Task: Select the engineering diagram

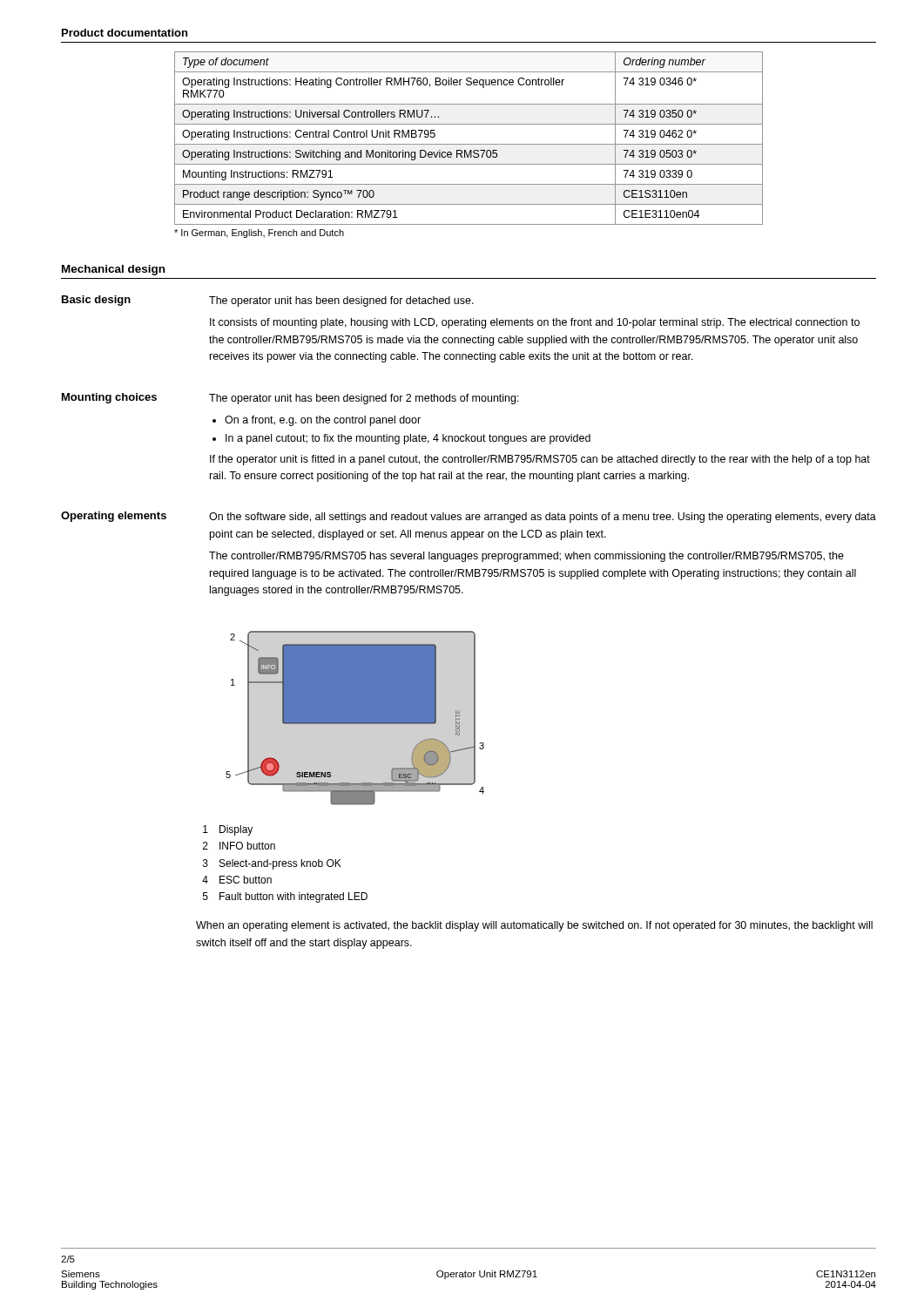Action: pos(536,719)
